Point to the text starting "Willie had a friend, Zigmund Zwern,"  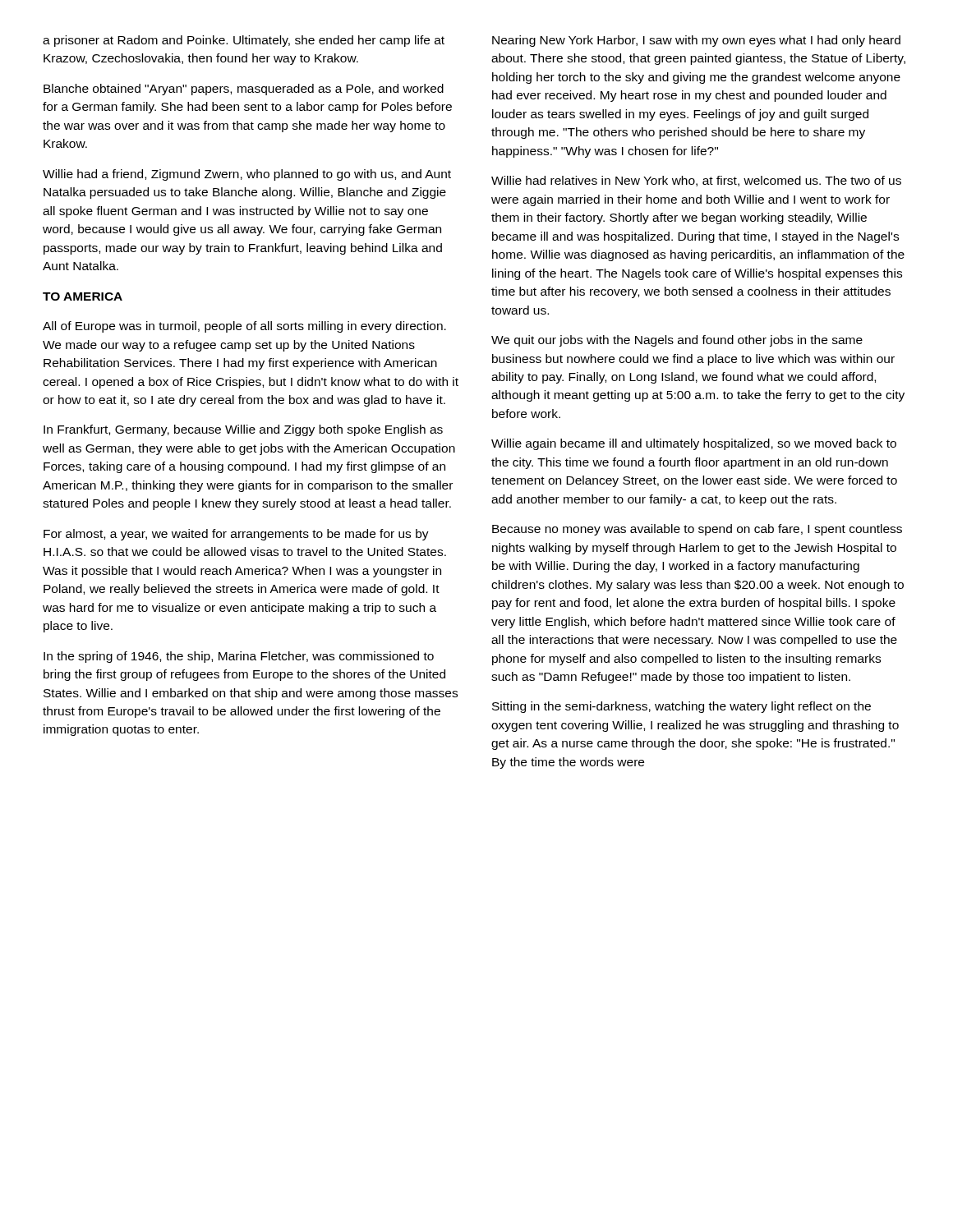pos(252,220)
